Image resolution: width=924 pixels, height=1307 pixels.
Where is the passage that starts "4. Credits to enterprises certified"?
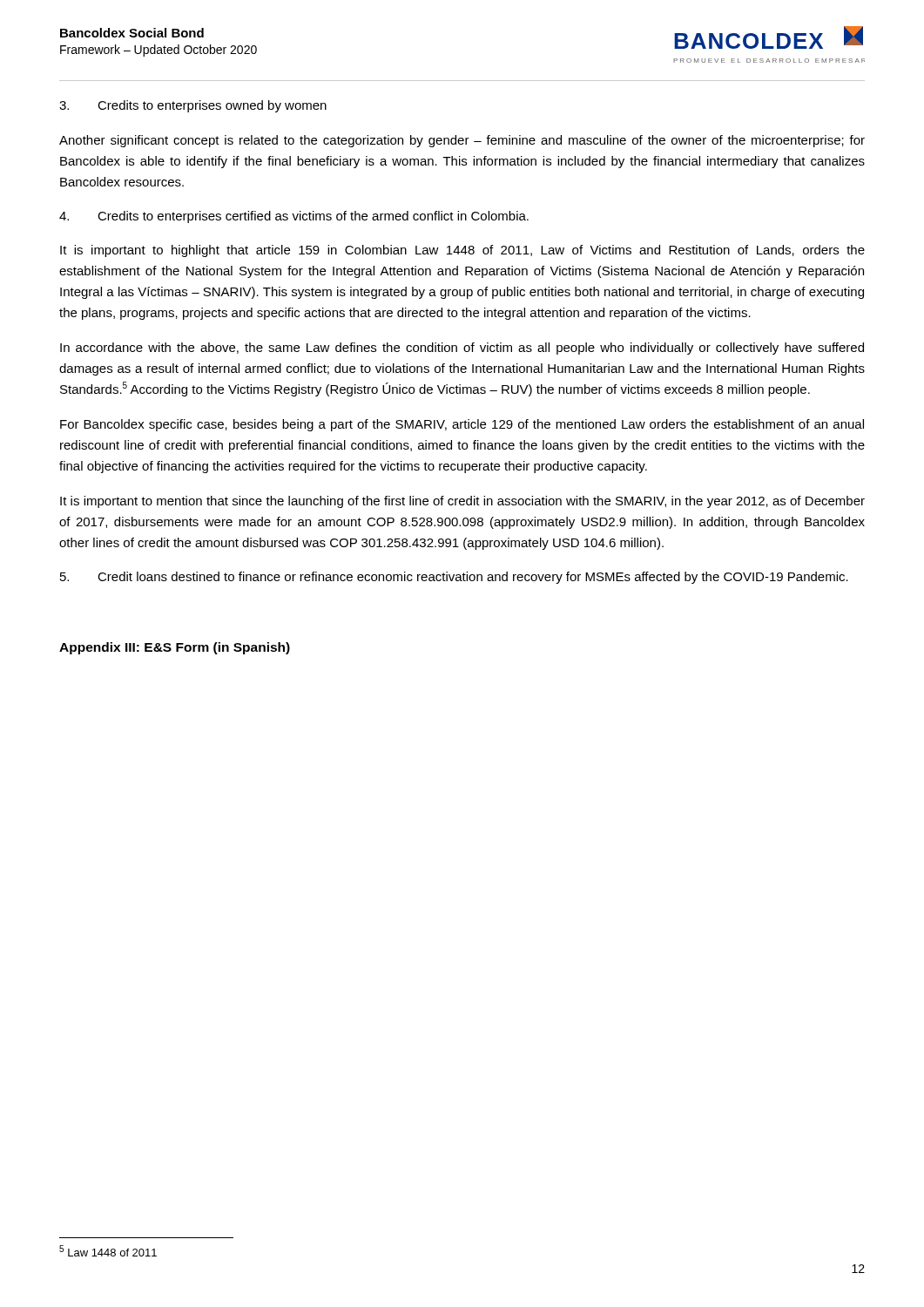(x=294, y=216)
